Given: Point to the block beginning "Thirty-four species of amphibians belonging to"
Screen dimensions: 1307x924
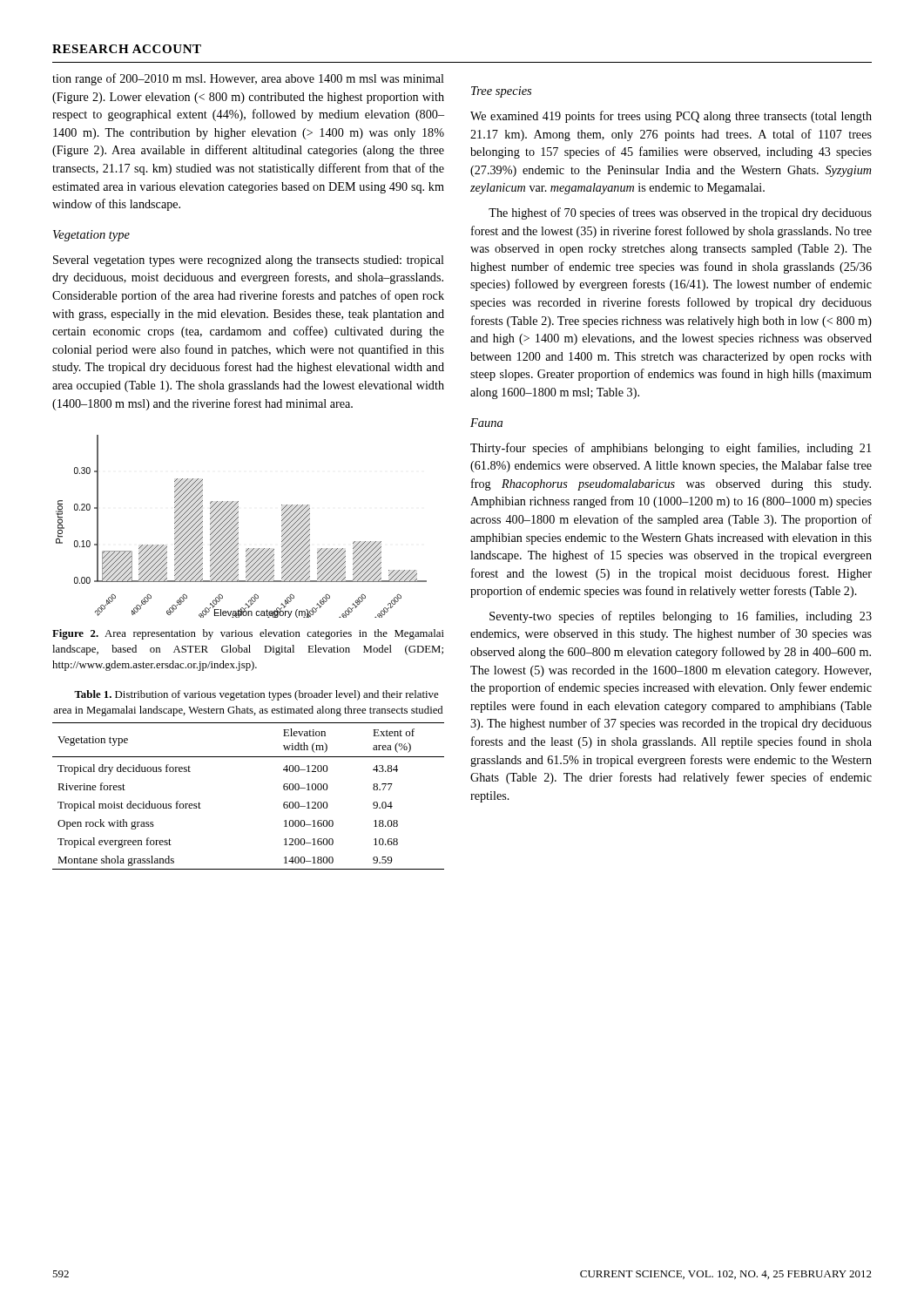Looking at the screenshot, I should pyautogui.click(x=671, y=622).
